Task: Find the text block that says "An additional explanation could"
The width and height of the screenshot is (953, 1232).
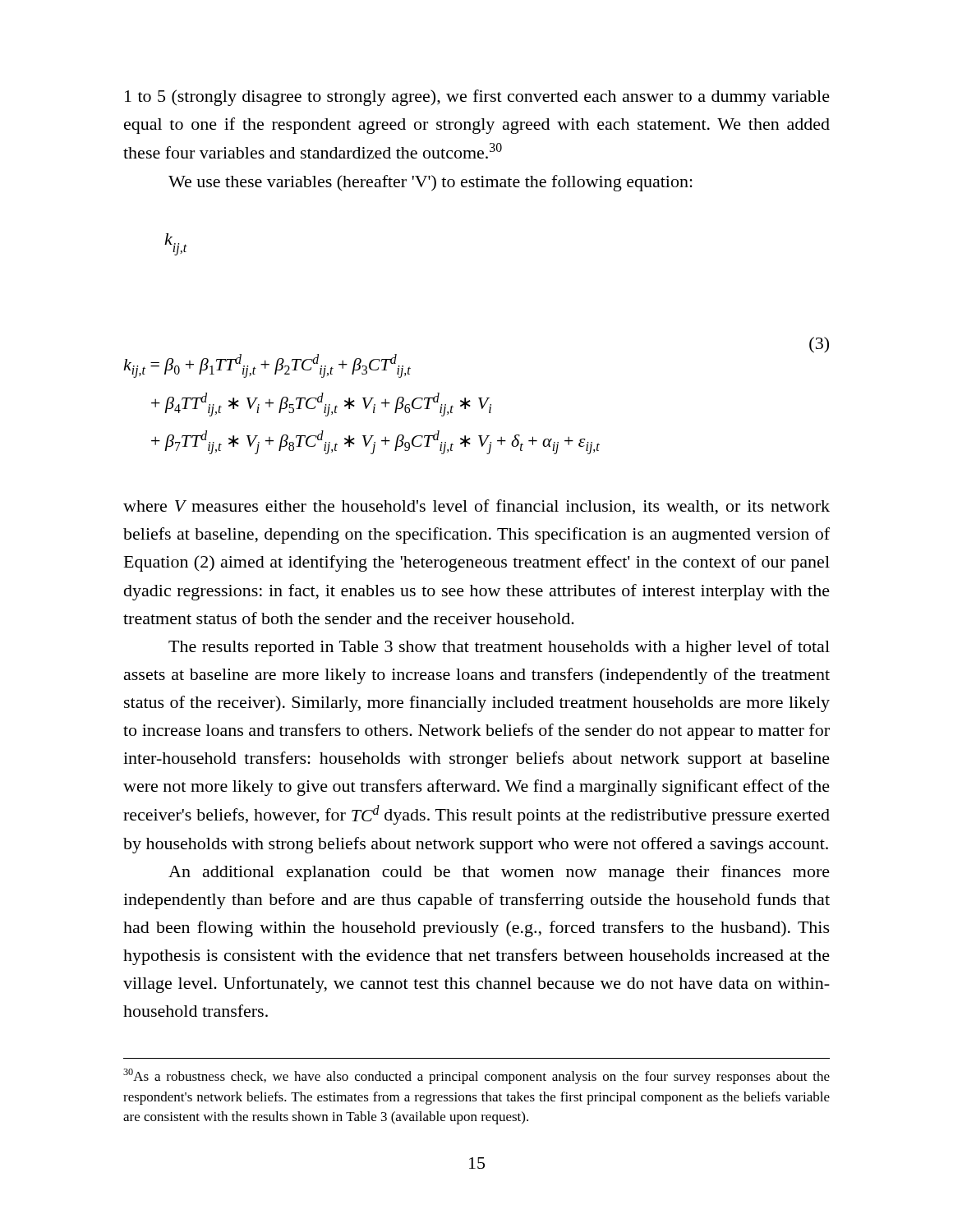Action: [476, 941]
